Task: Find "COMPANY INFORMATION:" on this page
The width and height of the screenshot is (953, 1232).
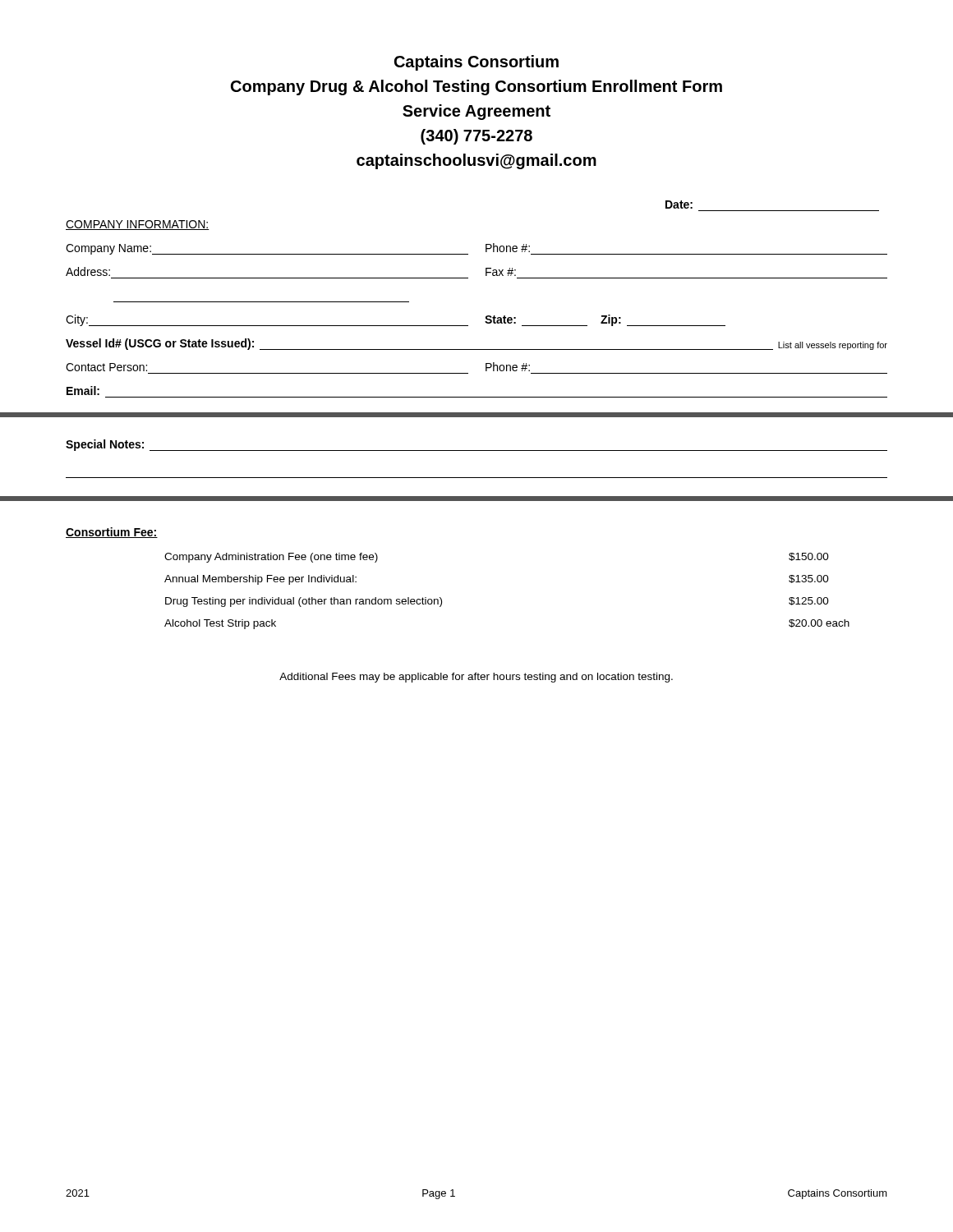Action: 137,224
